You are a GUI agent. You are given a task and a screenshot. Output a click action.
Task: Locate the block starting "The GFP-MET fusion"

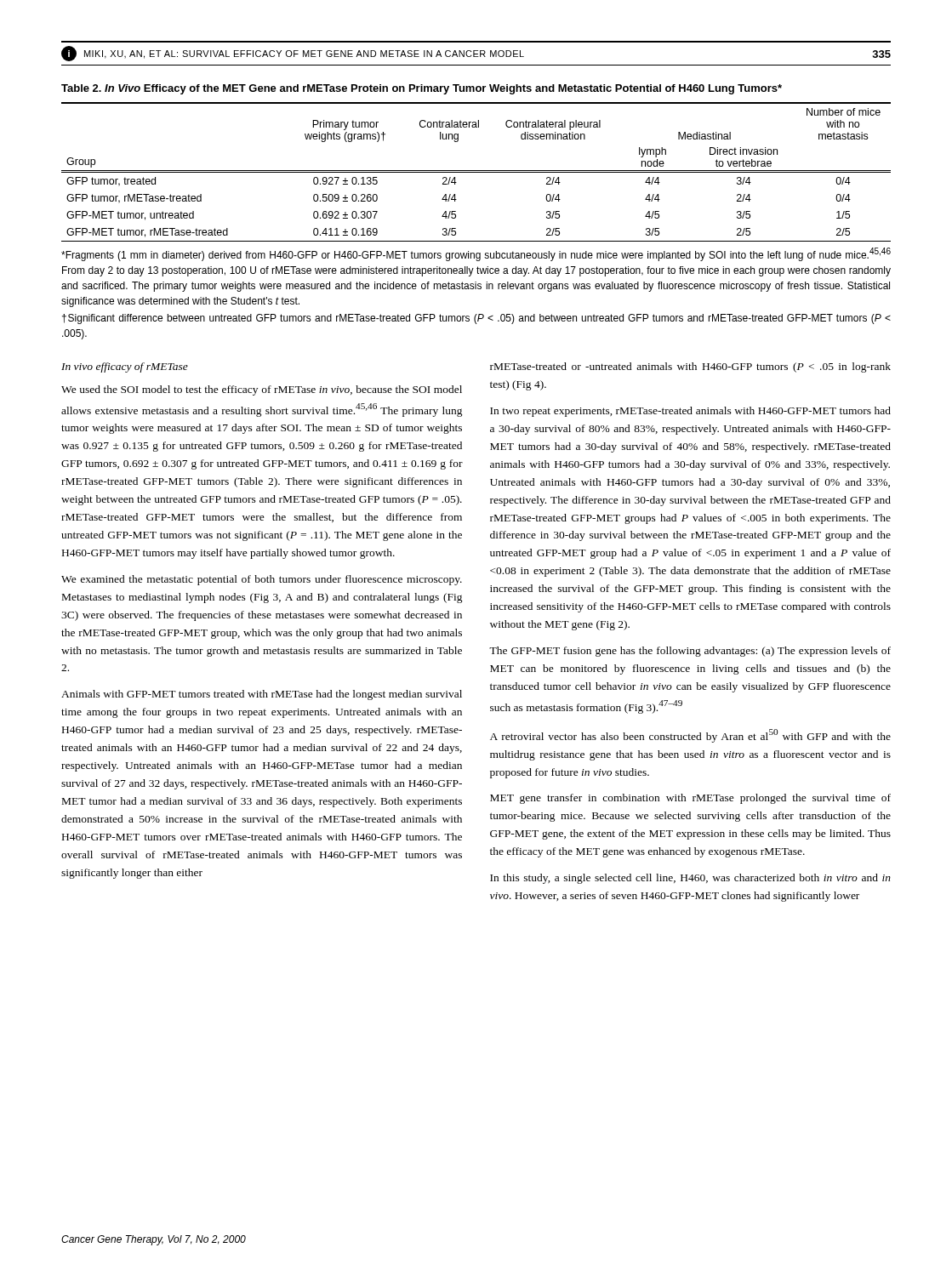690,679
